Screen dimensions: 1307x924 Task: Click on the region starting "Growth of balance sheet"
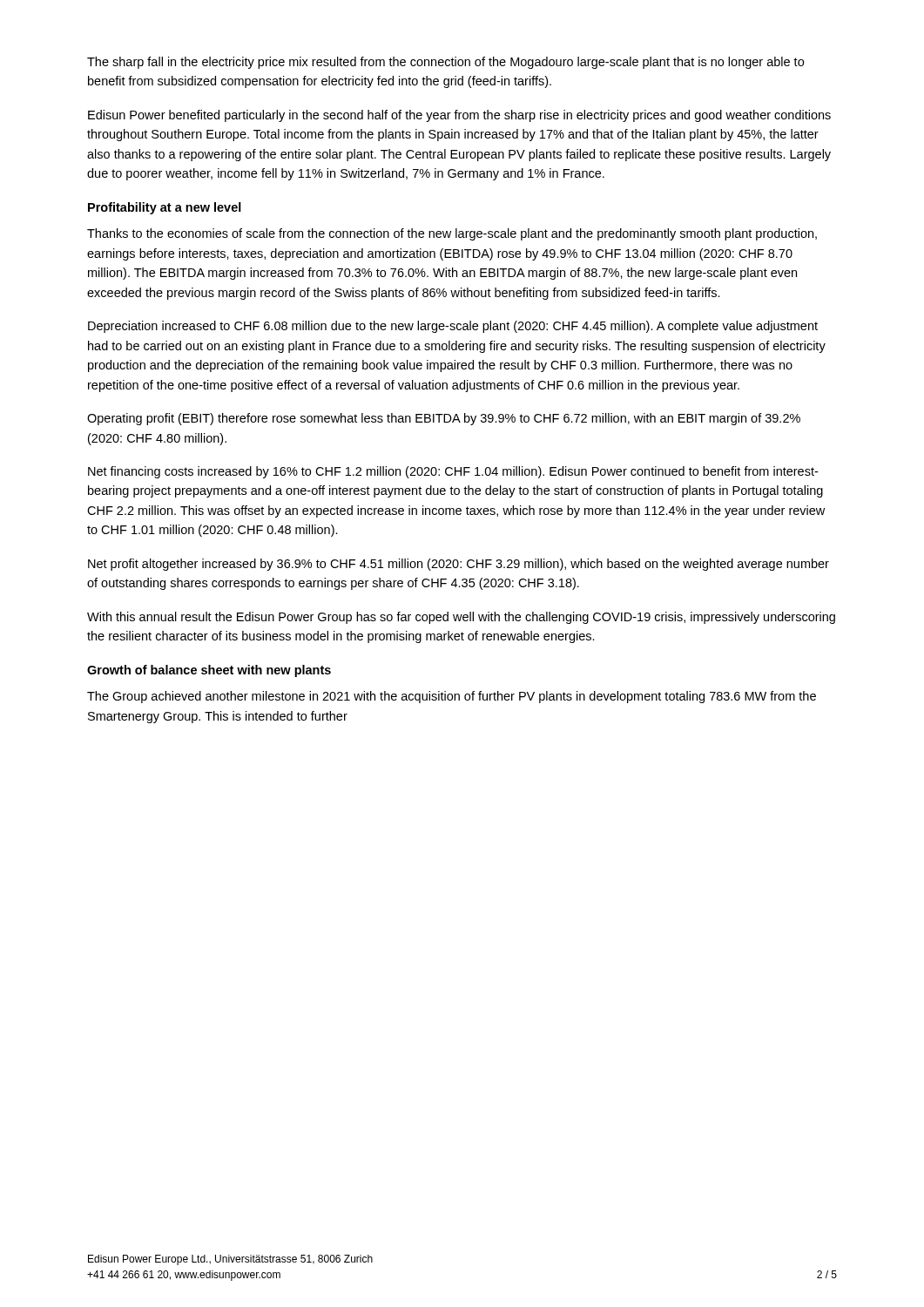coord(209,670)
